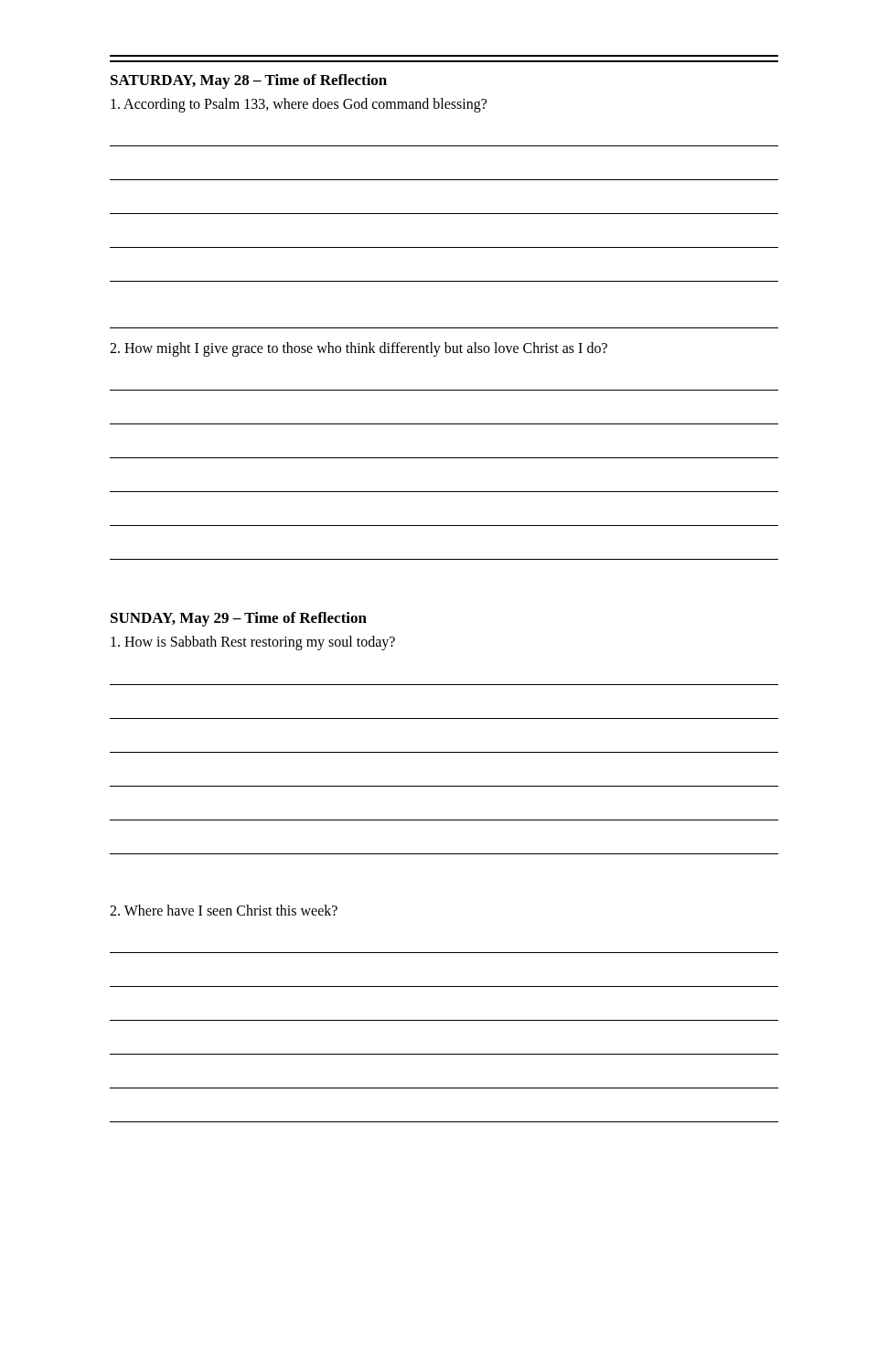Navigate to the text starting "According to Psalm 133,"
888x1372 pixels.
tap(299, 104)
